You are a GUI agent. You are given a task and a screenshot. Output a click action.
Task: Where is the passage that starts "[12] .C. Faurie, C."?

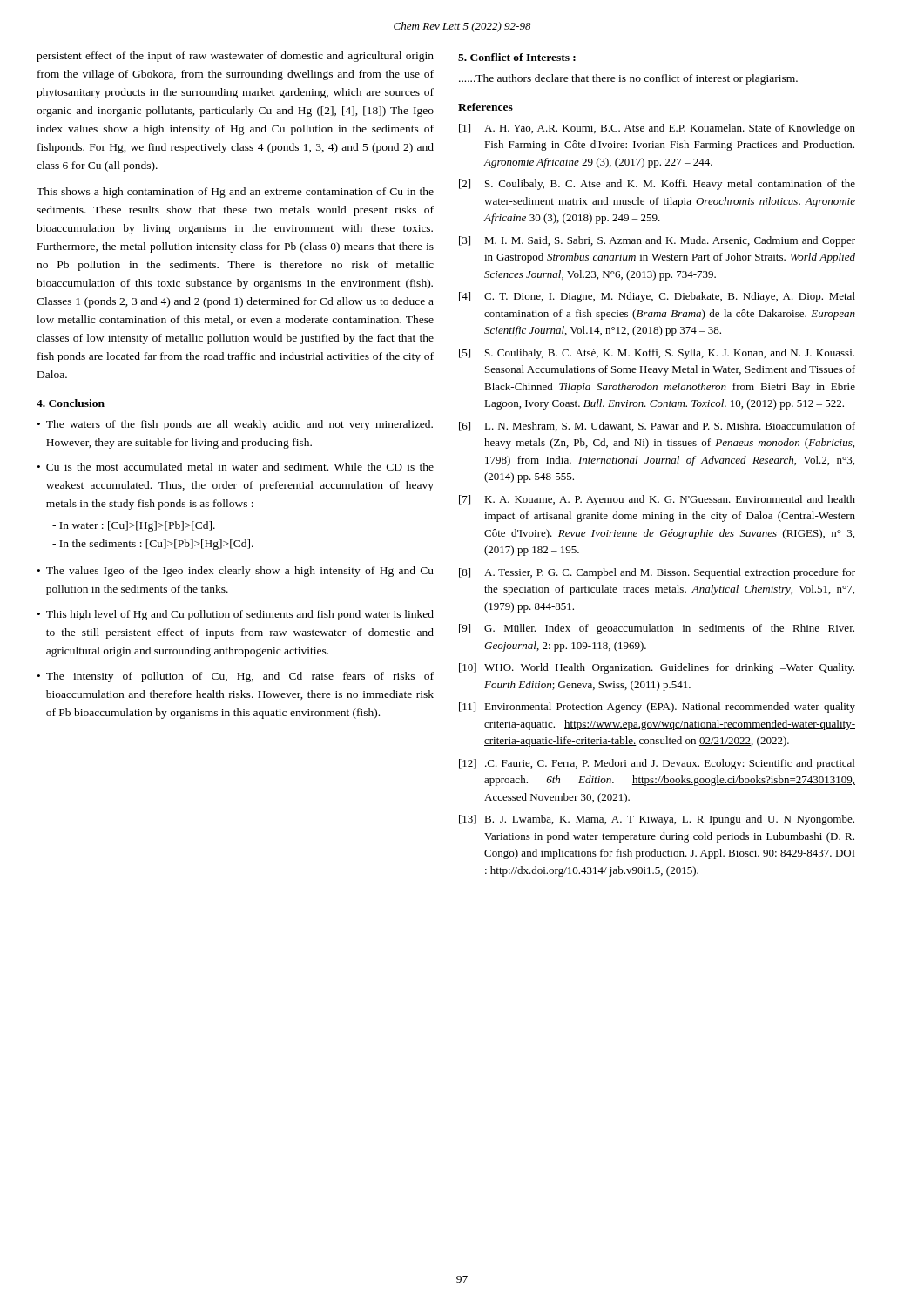pos(657,780)
